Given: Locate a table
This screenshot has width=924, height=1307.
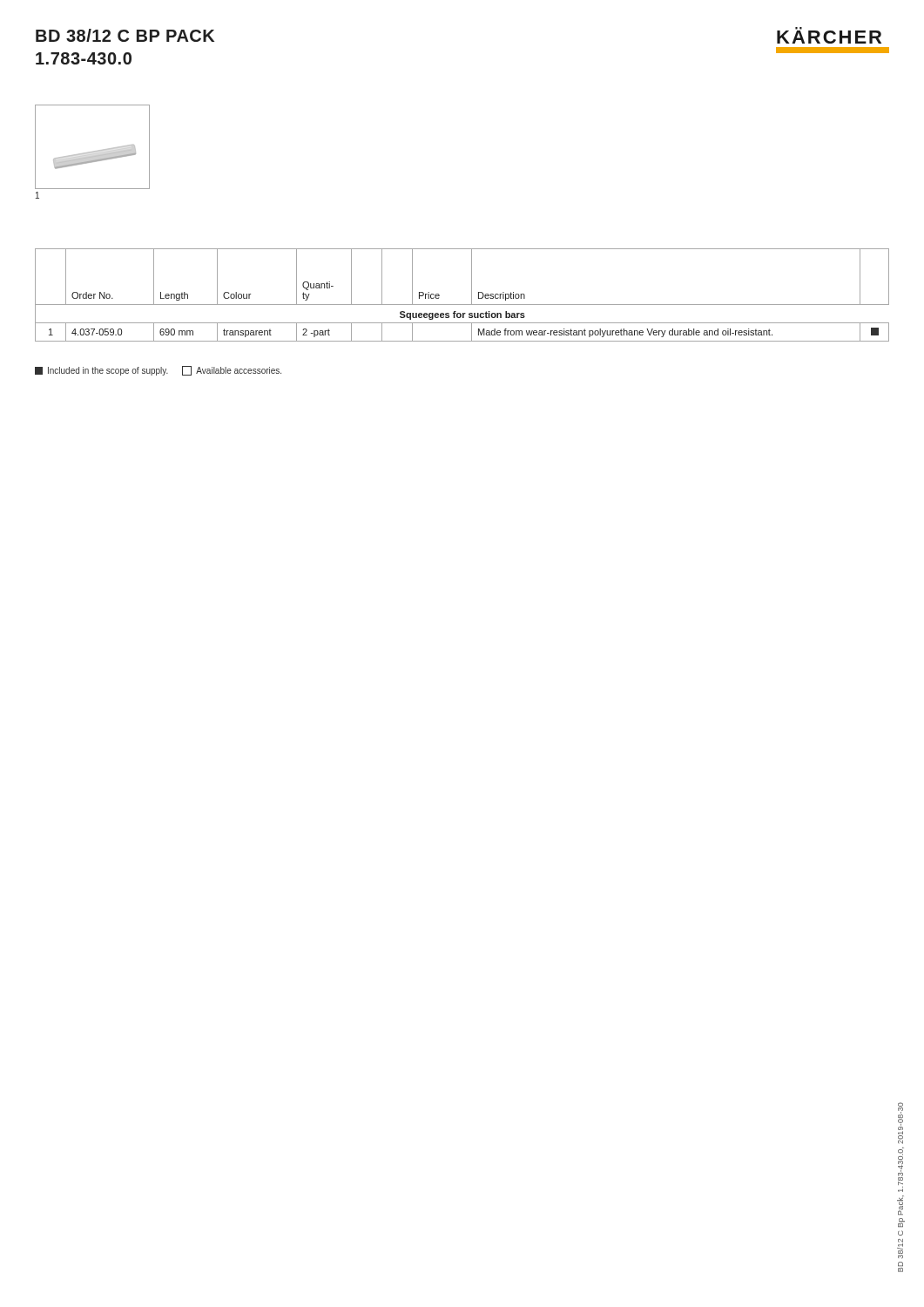Looking at the screenshot, I should click(x=462, y=295).
